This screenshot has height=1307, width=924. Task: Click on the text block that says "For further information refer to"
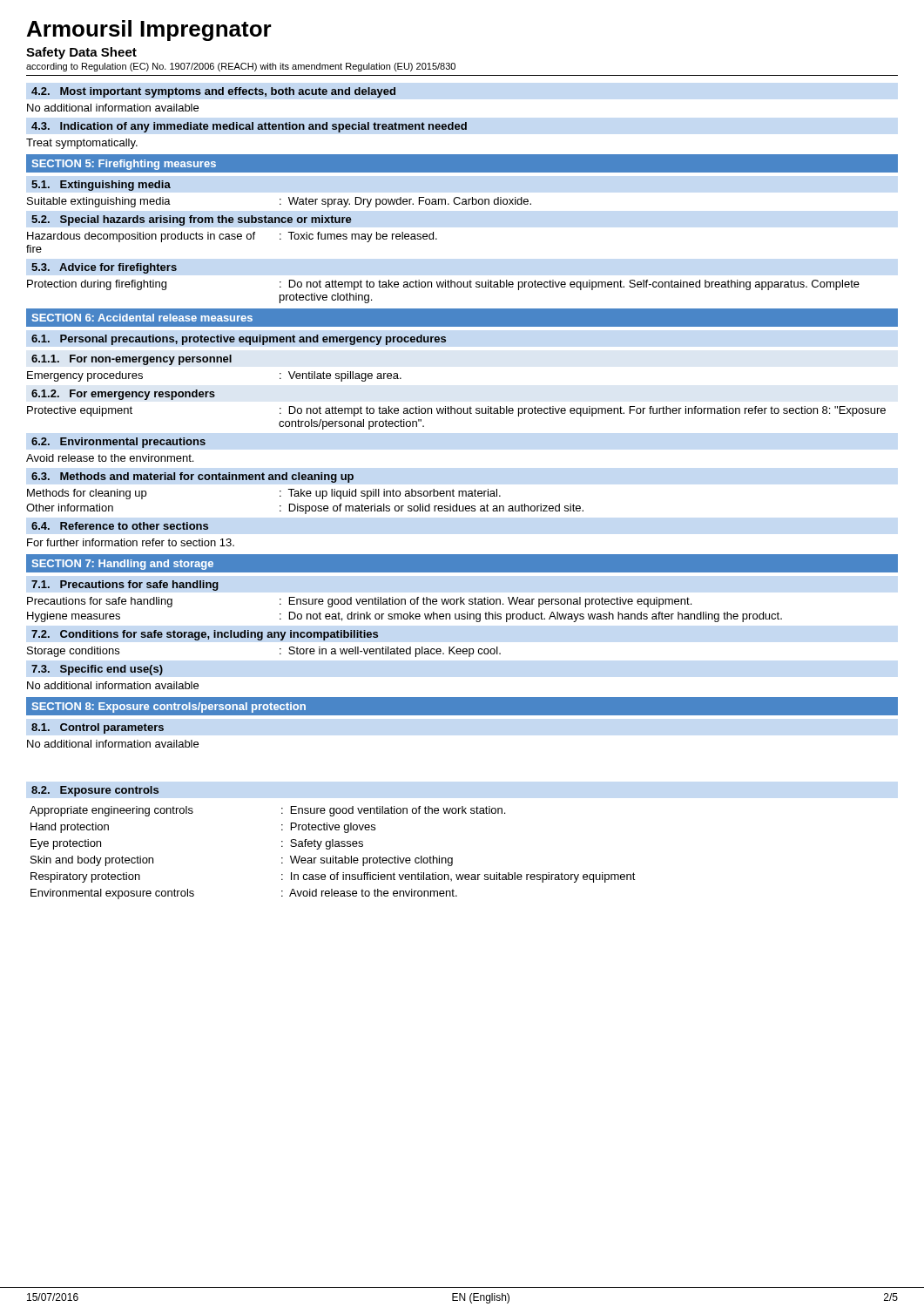pyautogui.click(x=131, y=542)
